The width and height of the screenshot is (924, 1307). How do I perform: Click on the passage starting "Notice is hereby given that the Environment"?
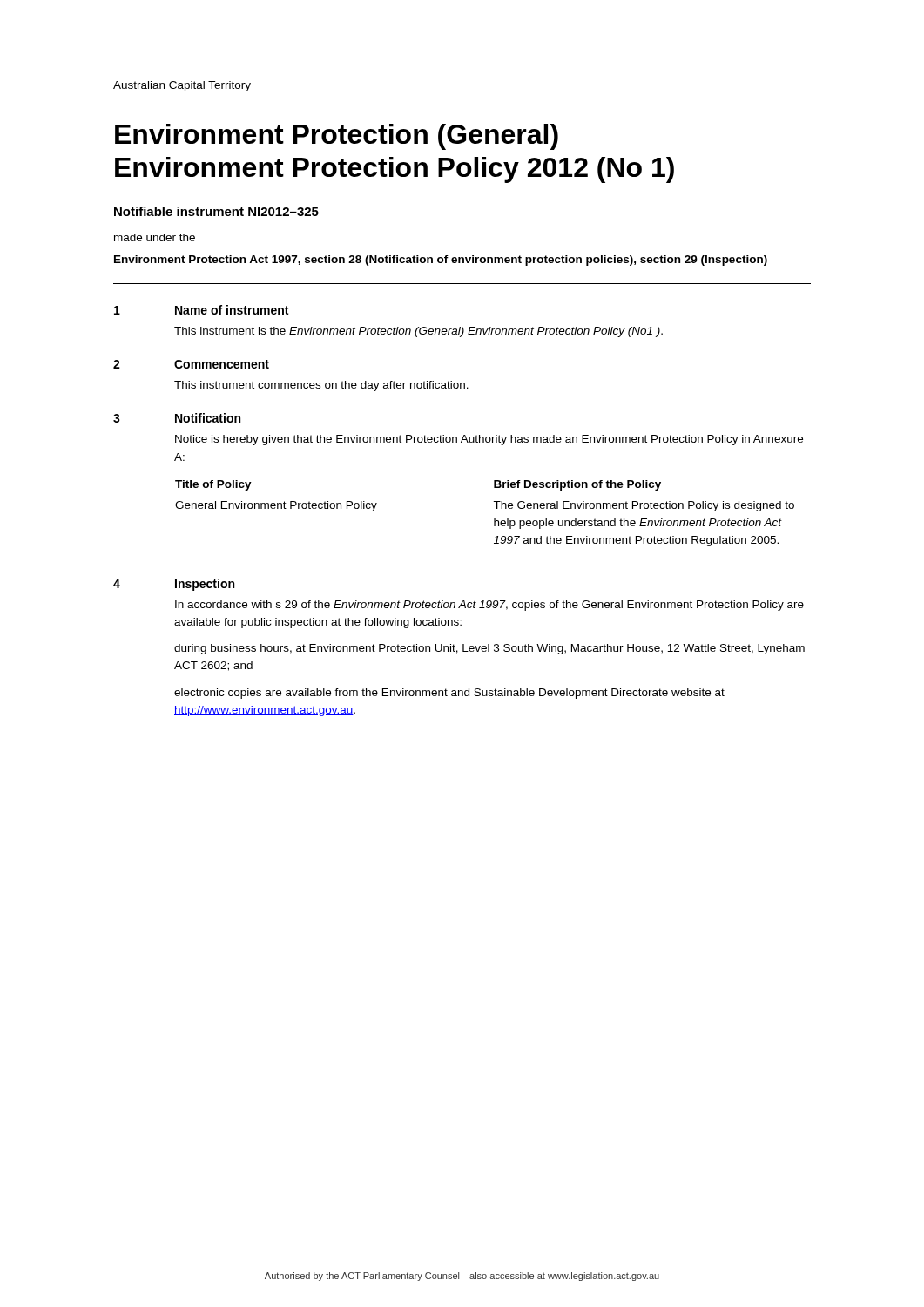point(489,448)
